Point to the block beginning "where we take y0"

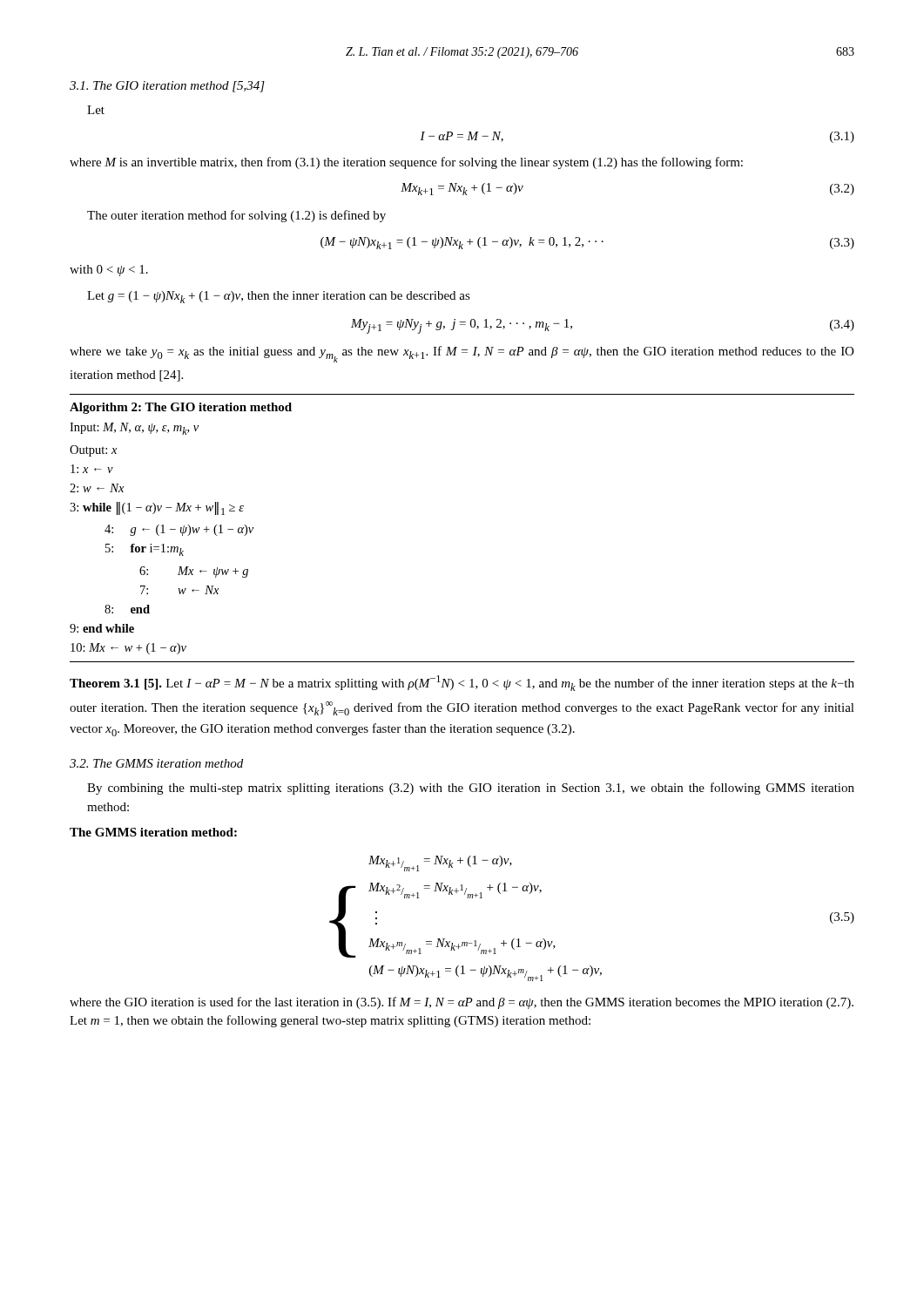coord(462,363)
